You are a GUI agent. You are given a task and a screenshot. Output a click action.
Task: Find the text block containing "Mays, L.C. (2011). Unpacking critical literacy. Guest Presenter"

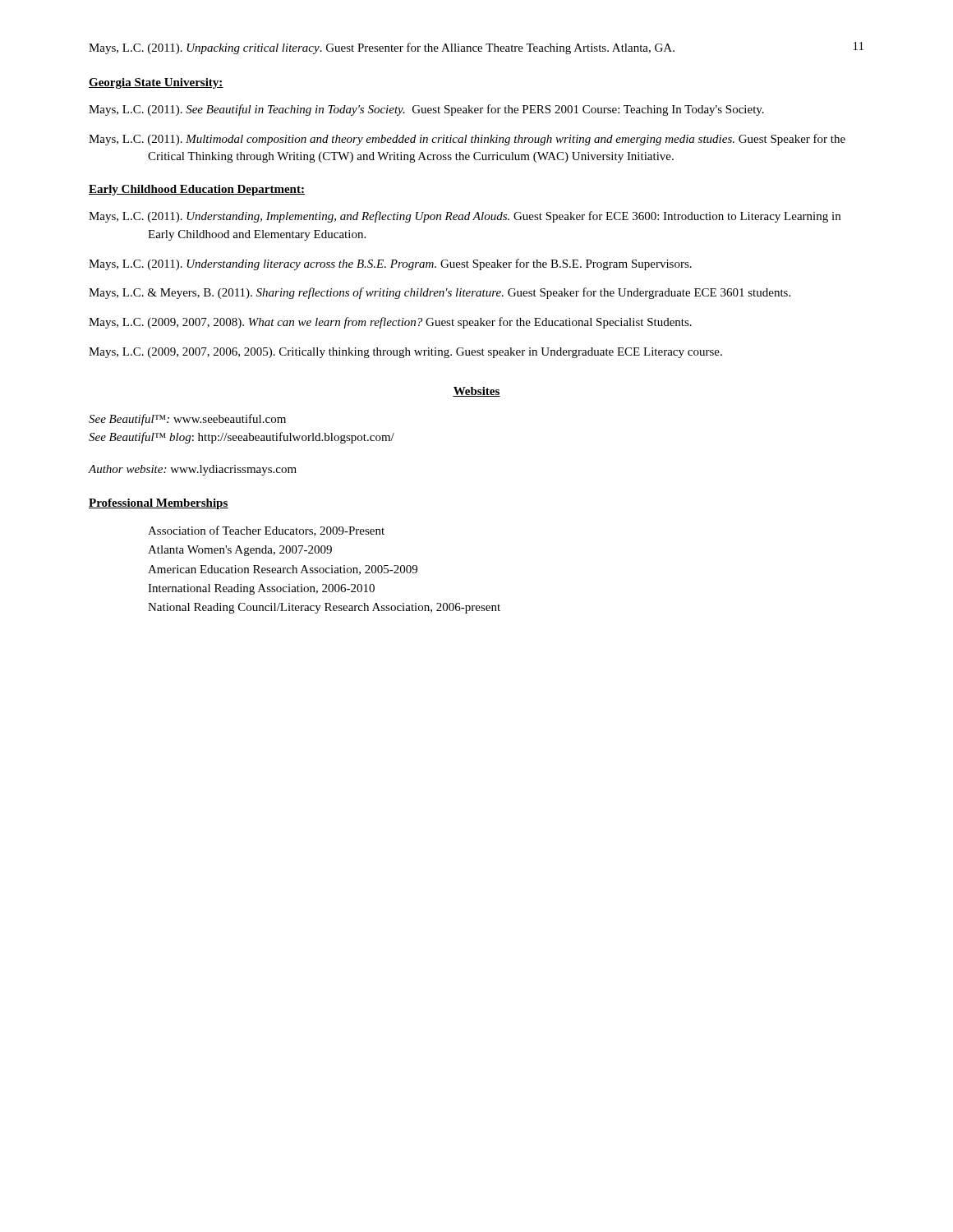tap(382, 48)
